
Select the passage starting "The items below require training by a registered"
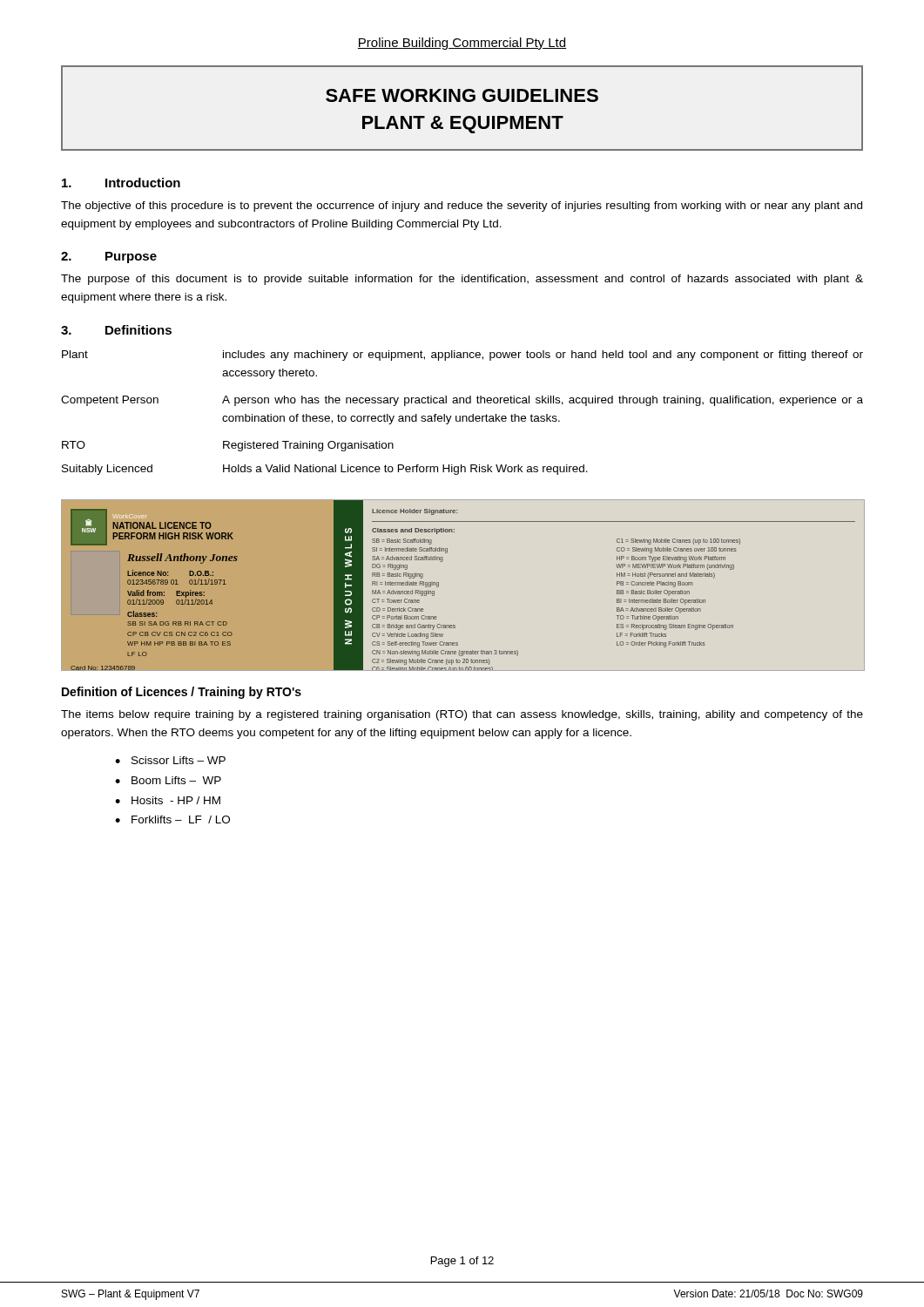click(462, 723)
